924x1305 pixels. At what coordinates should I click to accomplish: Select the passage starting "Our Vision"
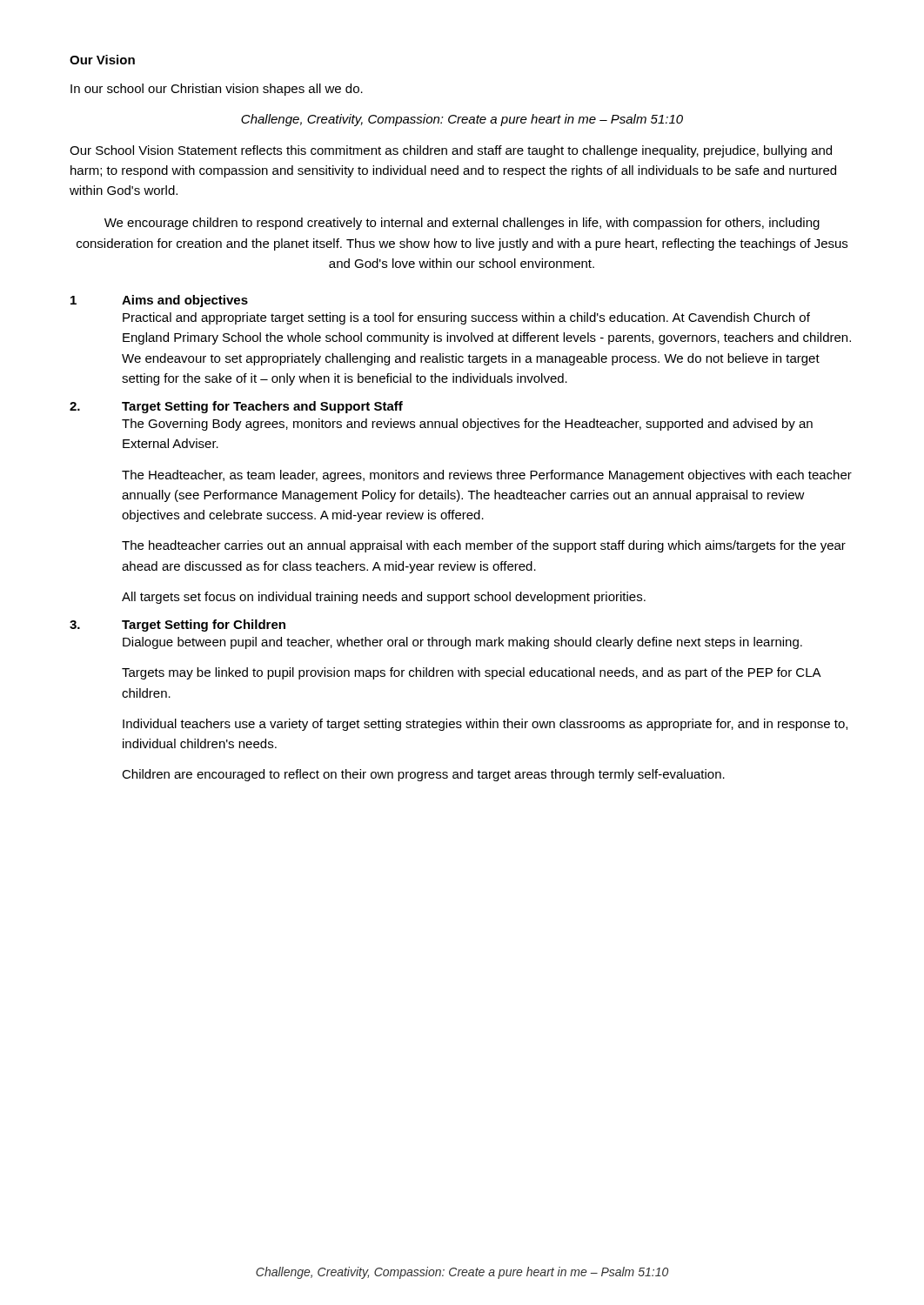pyautogui.click(x=102, y=60)
